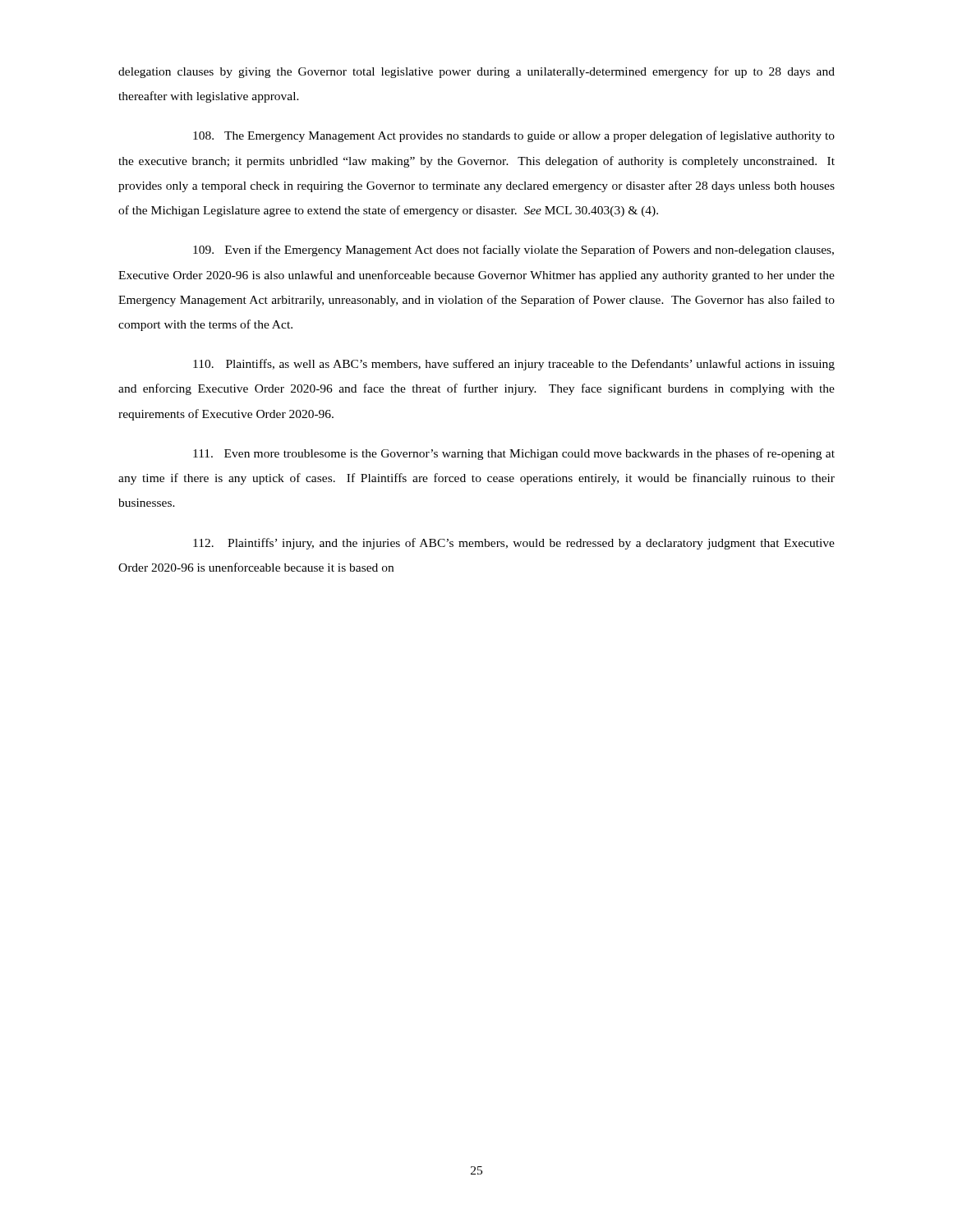The height and width of the screenshot is (1232, 953).
Task: Find the text block starting "Plaintiffs’ injury, and the"
Action: (476, 554)
